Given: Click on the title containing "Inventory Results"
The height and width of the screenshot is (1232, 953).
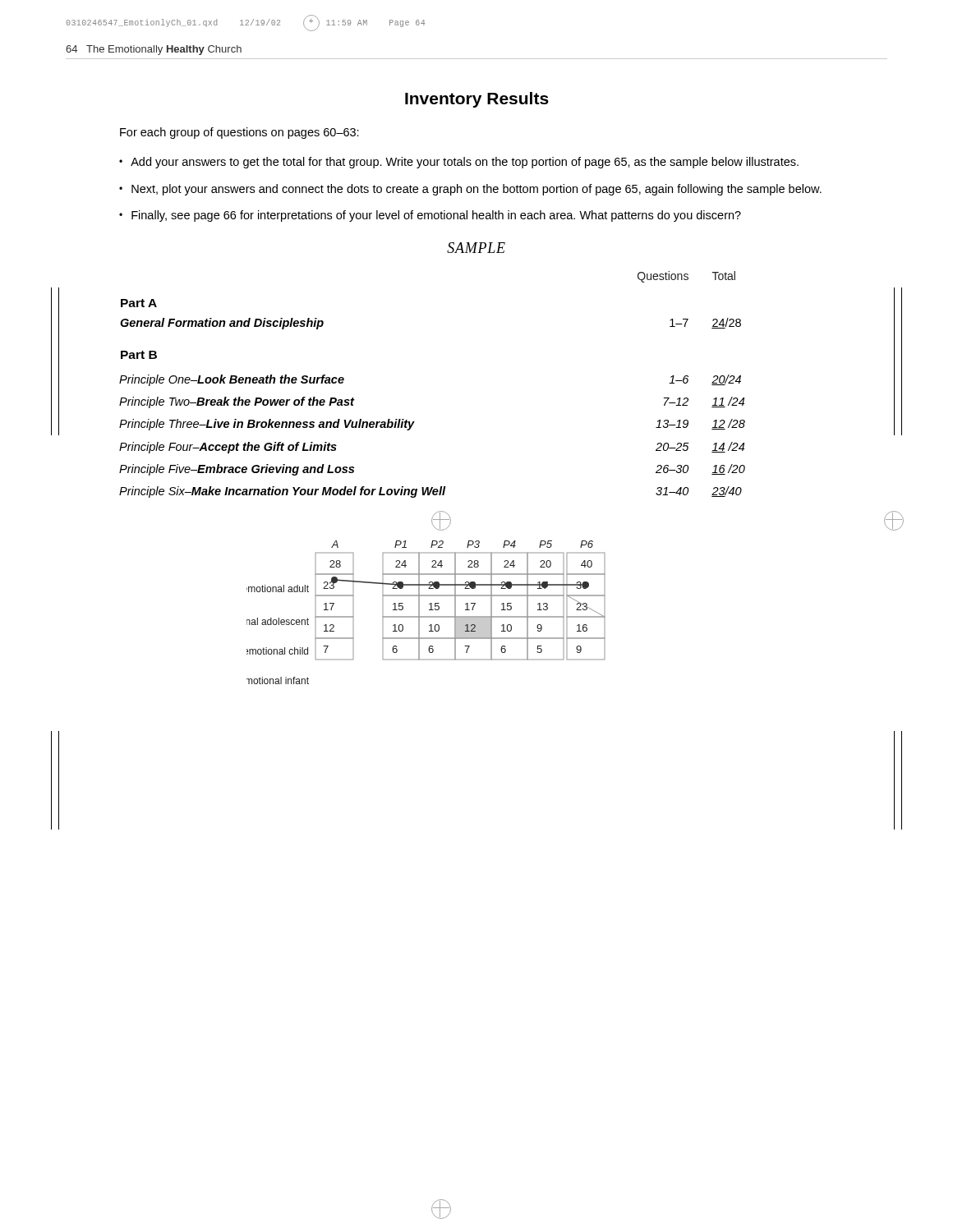Looking at the screenshot, I should [476, 98].
